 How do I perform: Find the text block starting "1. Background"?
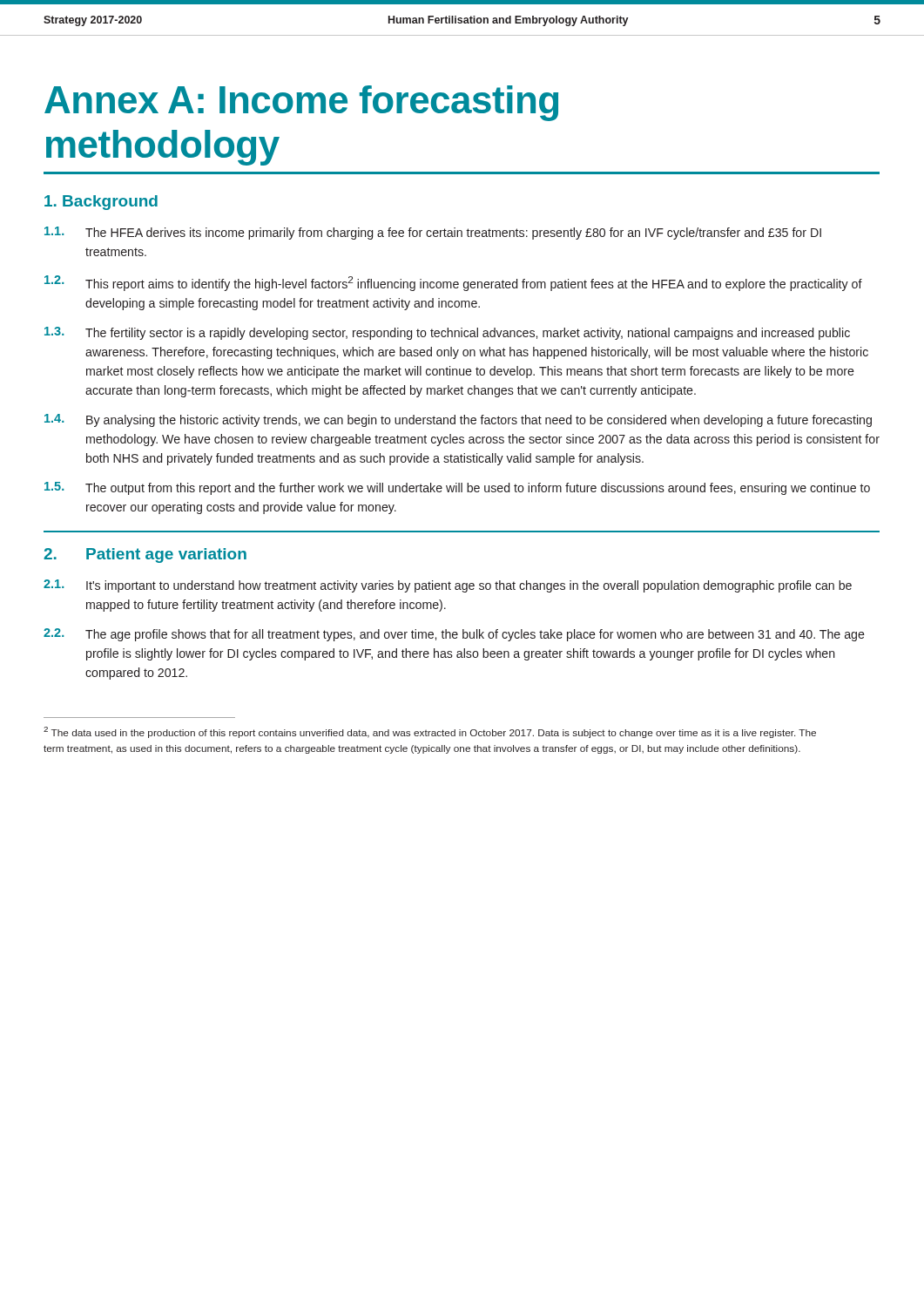click(x=101, y=201)
